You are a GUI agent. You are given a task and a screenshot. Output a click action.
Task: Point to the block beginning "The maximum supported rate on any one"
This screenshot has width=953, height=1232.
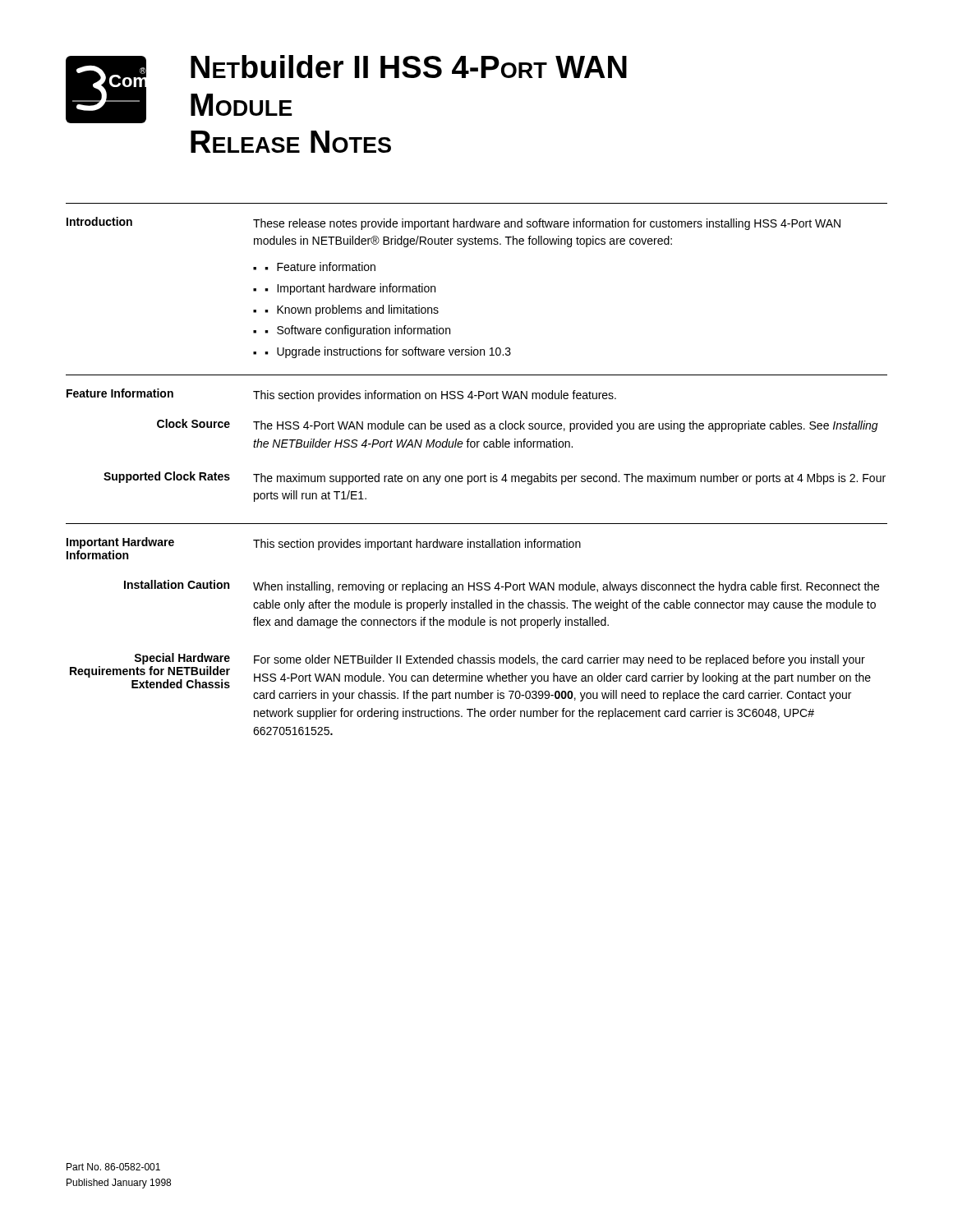click(569, 487)
